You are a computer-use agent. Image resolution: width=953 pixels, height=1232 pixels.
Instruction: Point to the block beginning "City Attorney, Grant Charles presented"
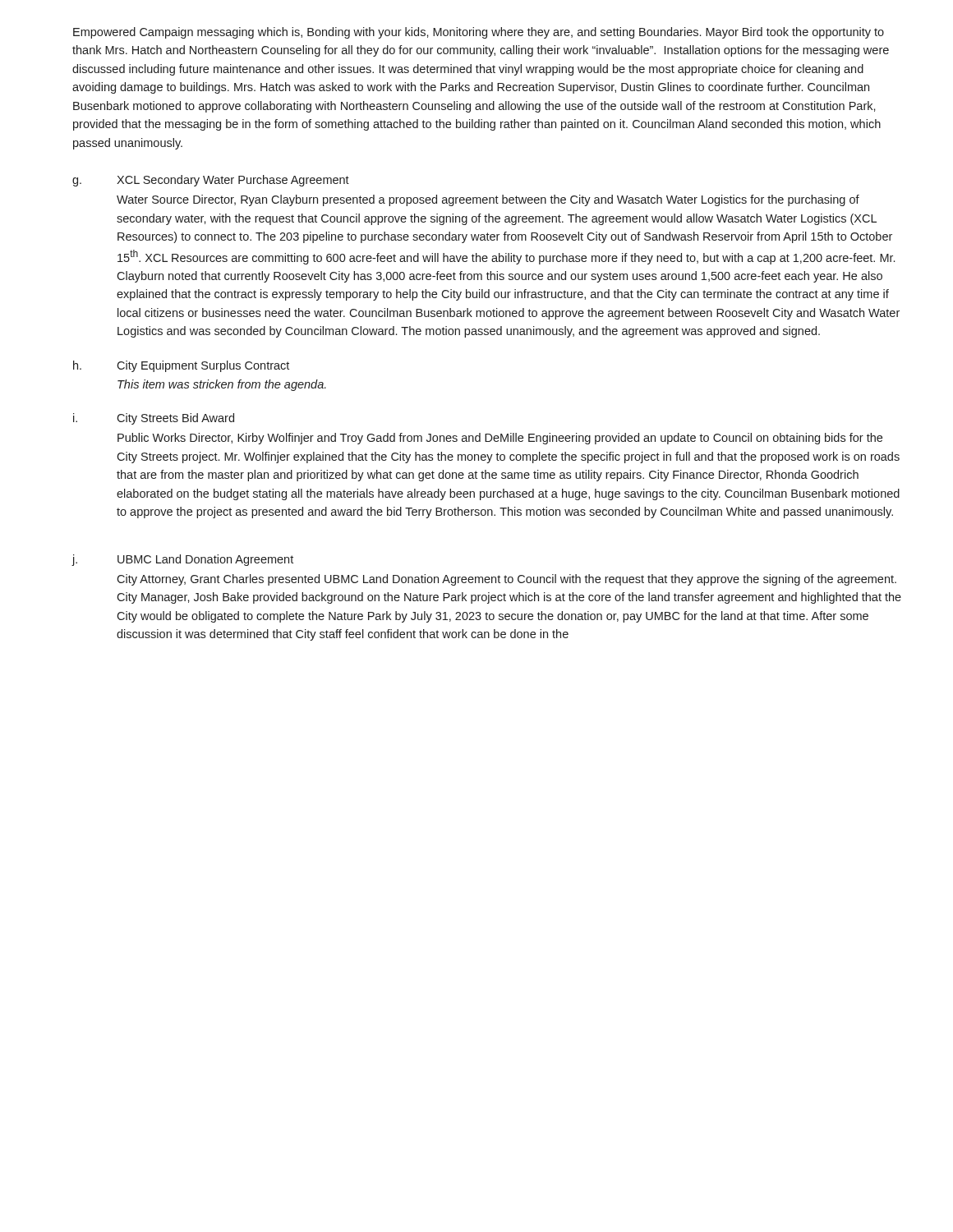coord(509,606)
